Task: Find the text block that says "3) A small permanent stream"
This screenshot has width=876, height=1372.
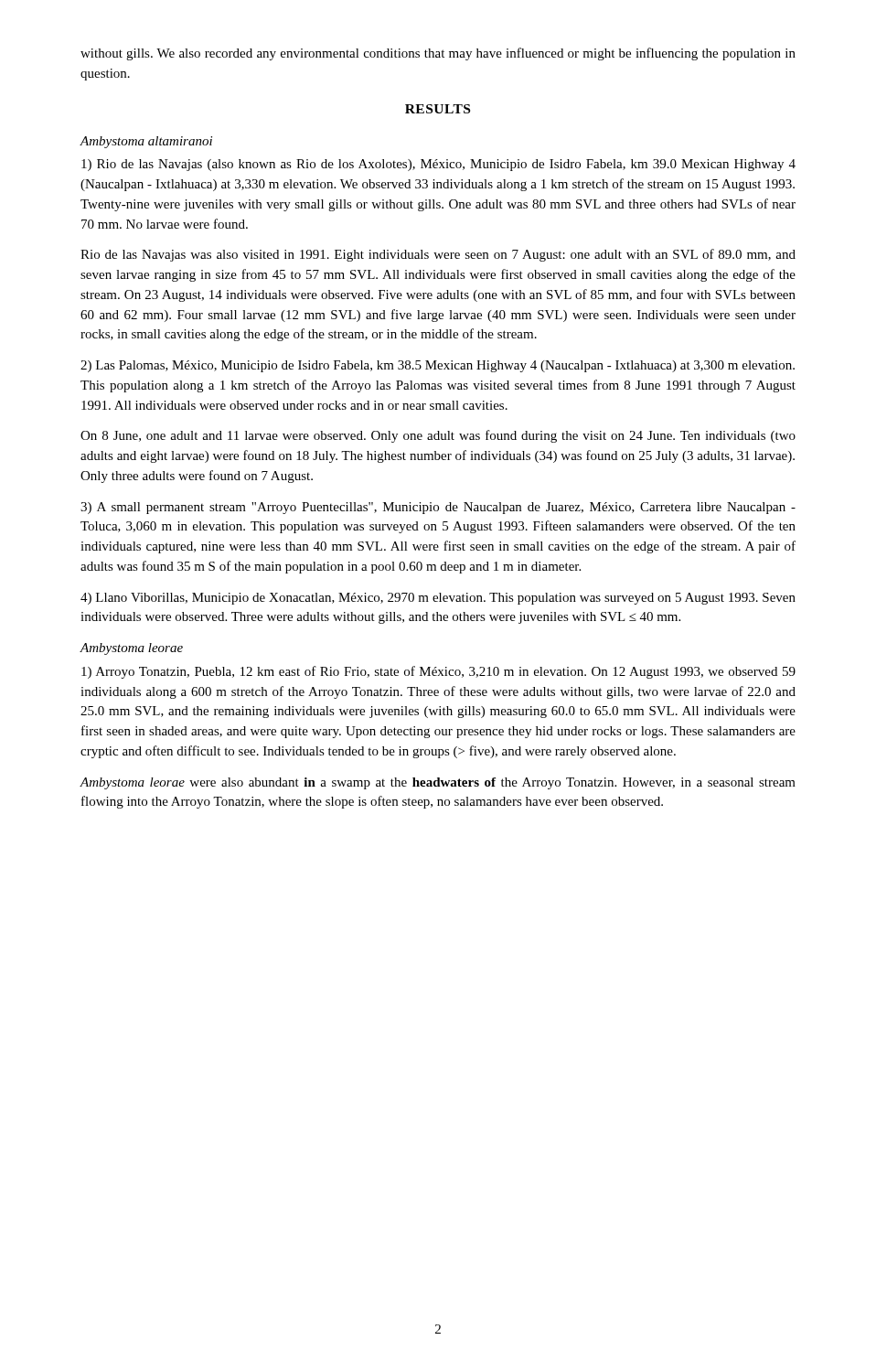Action: 438,537
